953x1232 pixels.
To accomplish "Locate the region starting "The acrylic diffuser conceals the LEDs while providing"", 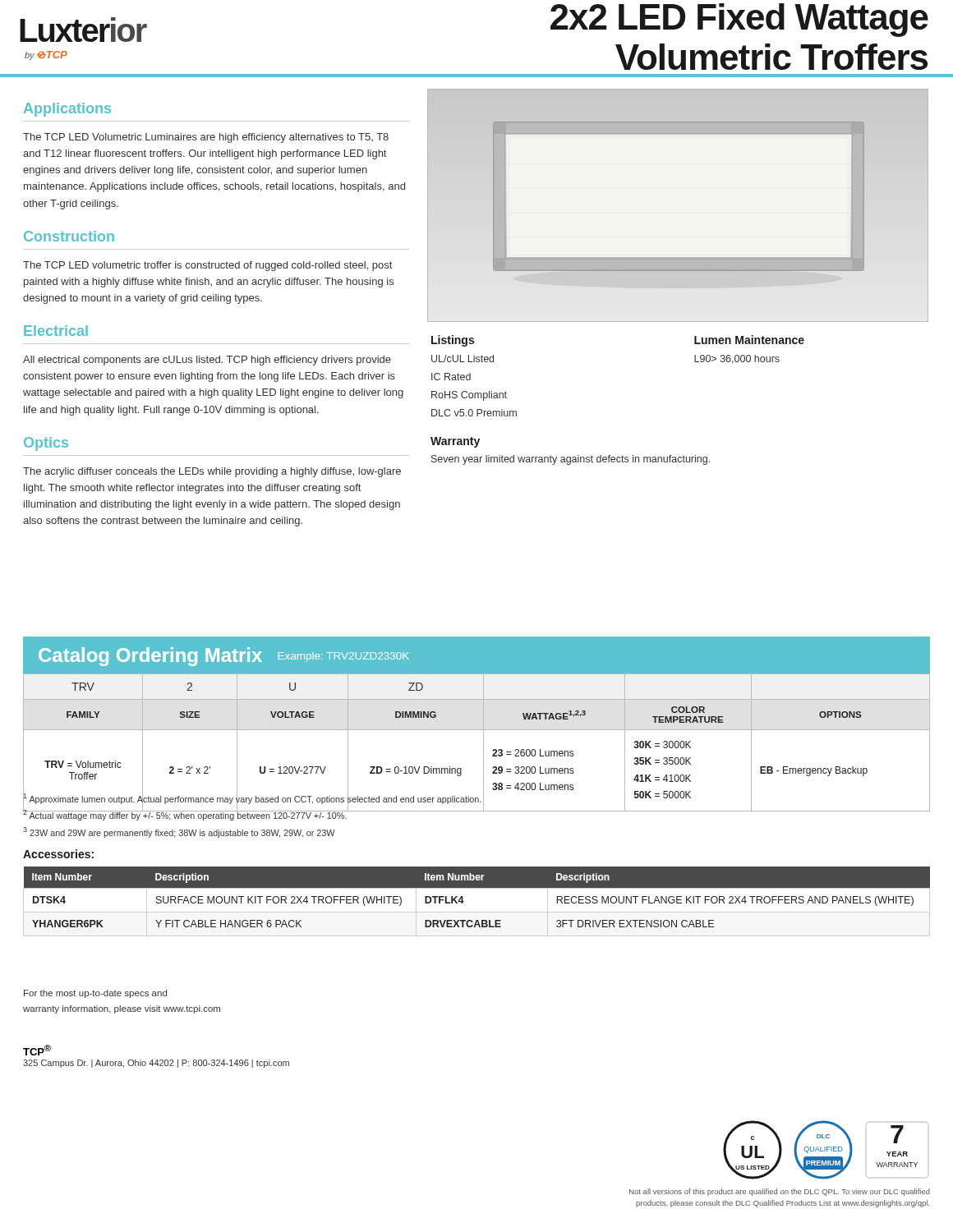I will (212, 496).
